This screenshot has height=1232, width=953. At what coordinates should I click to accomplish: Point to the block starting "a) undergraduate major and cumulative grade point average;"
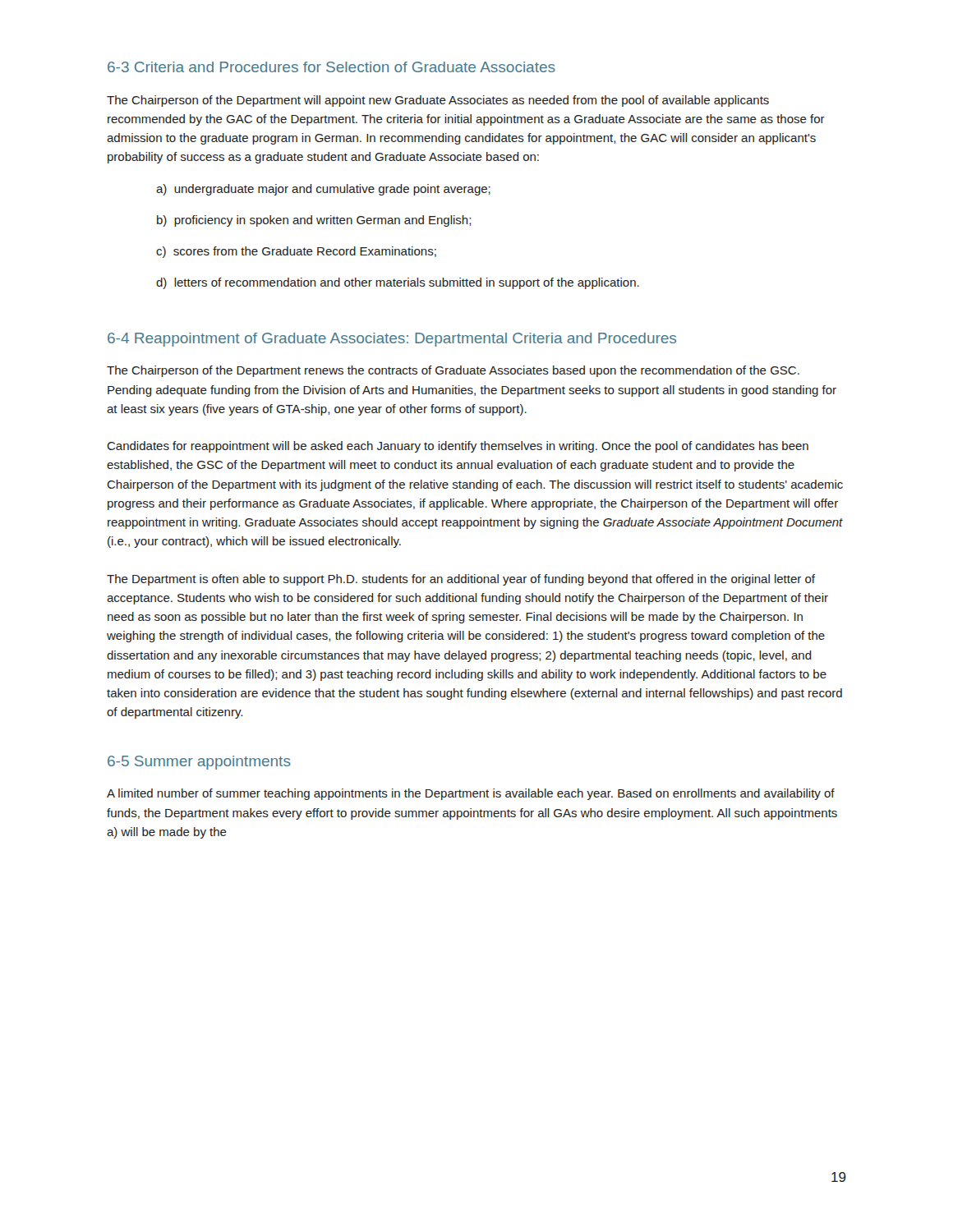[x=501, y=188]
